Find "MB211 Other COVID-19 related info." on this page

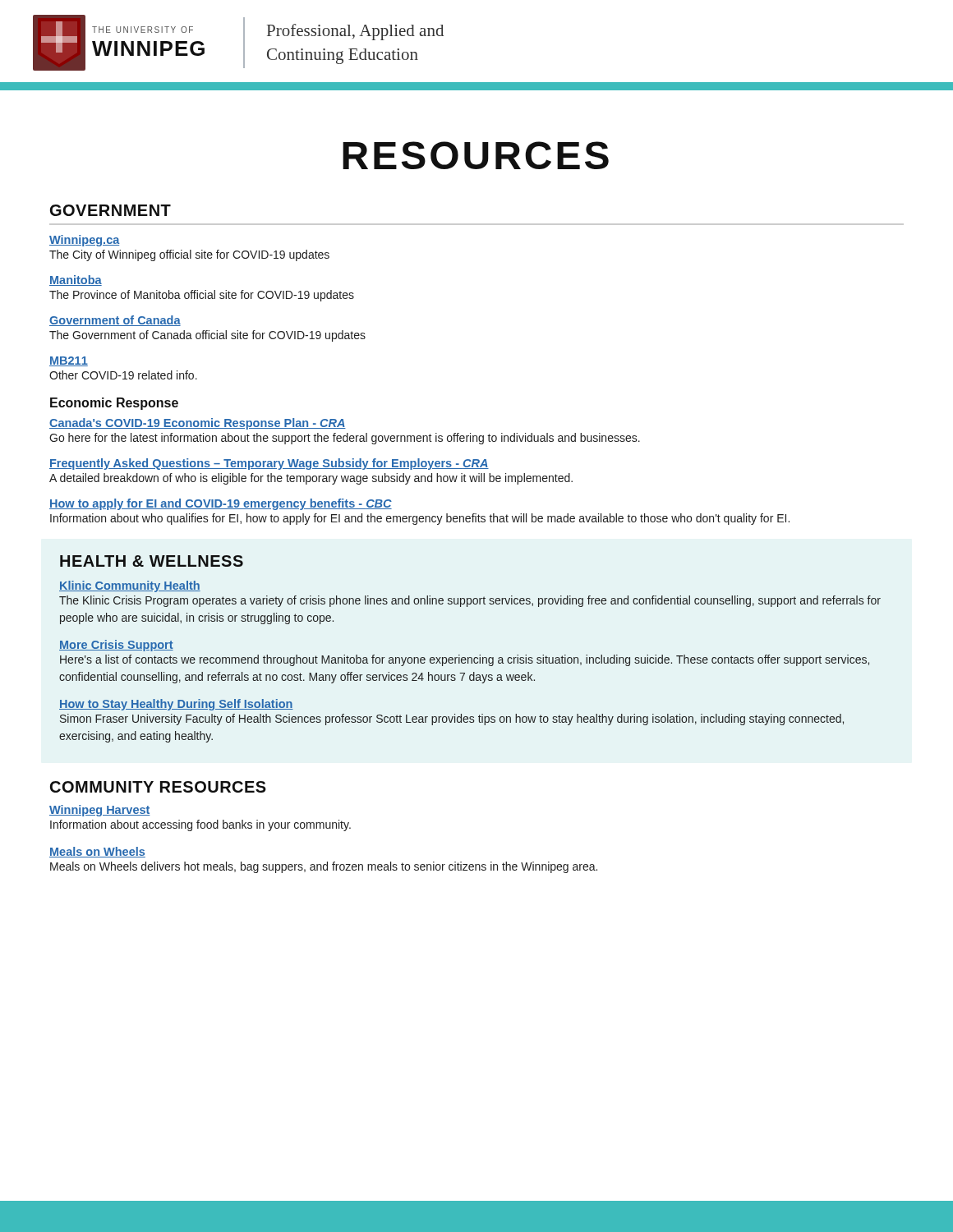[69, 361]
